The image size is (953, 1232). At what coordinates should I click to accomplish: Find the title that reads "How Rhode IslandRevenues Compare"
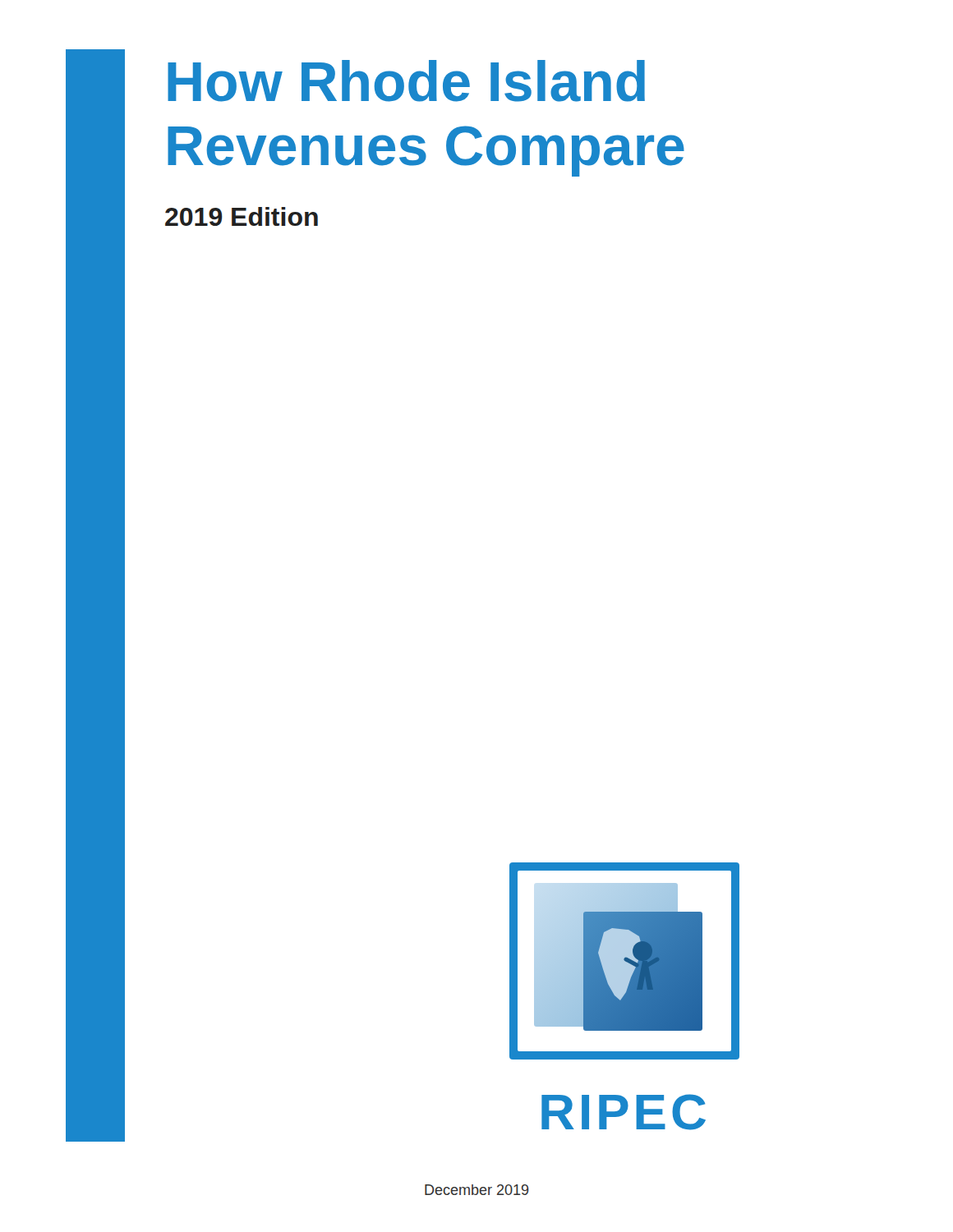click(x=425, y=113)
